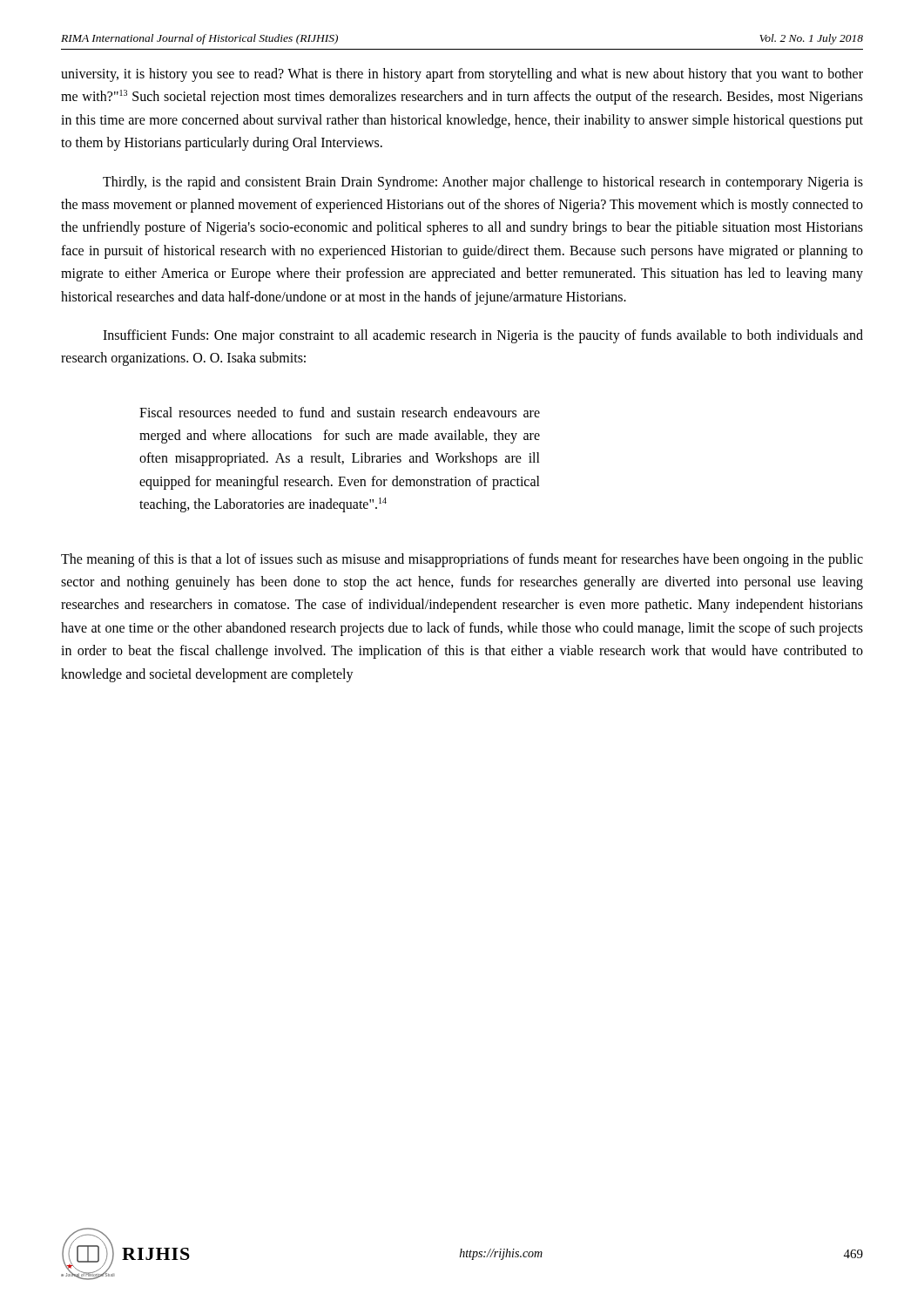
Task: Point to the text starting "Fiscal resources needed to"
Action: [x=340, y=459]
